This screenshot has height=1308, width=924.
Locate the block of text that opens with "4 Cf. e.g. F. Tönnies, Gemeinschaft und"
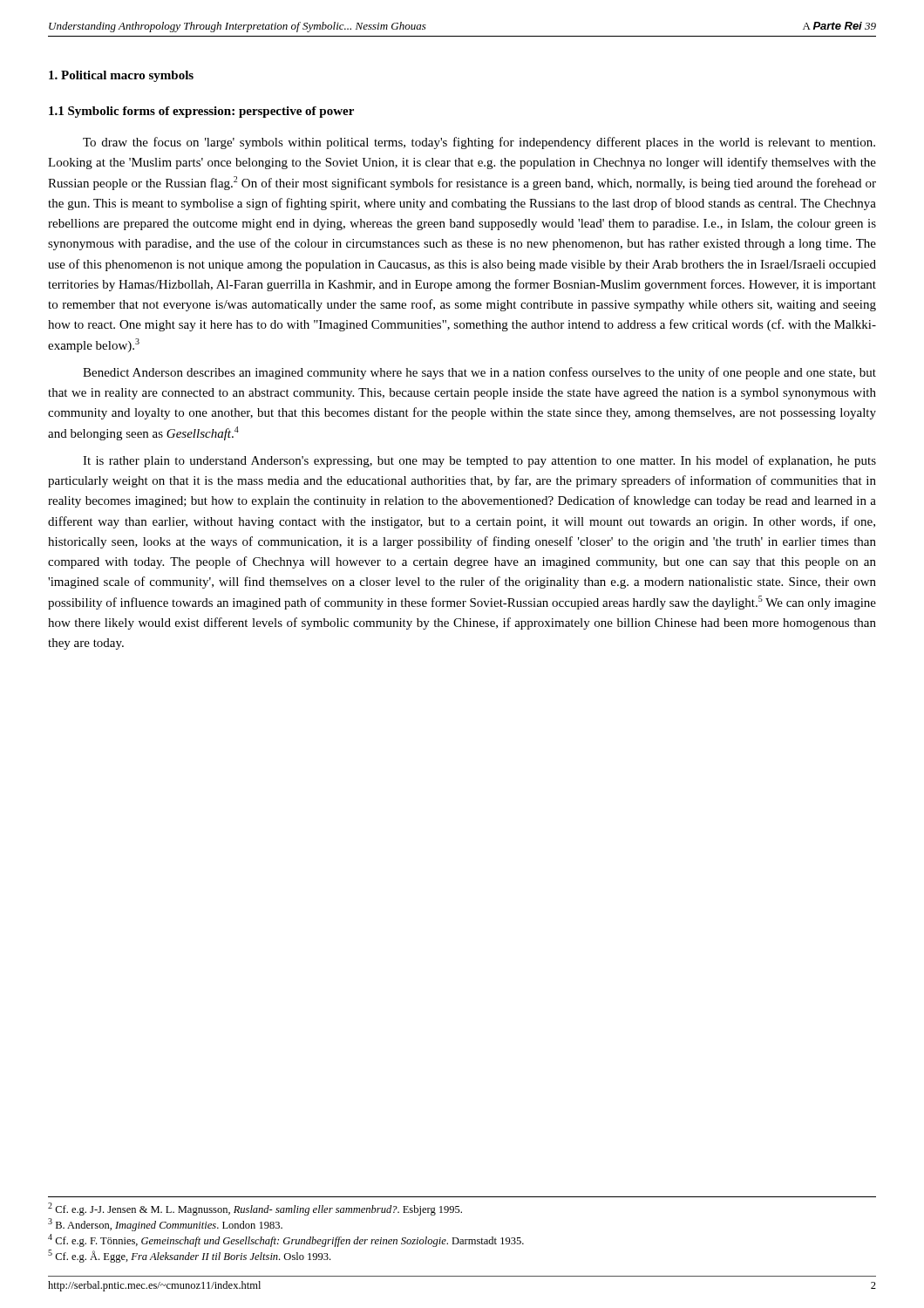pyautogui.click(x=286, y=1240)
